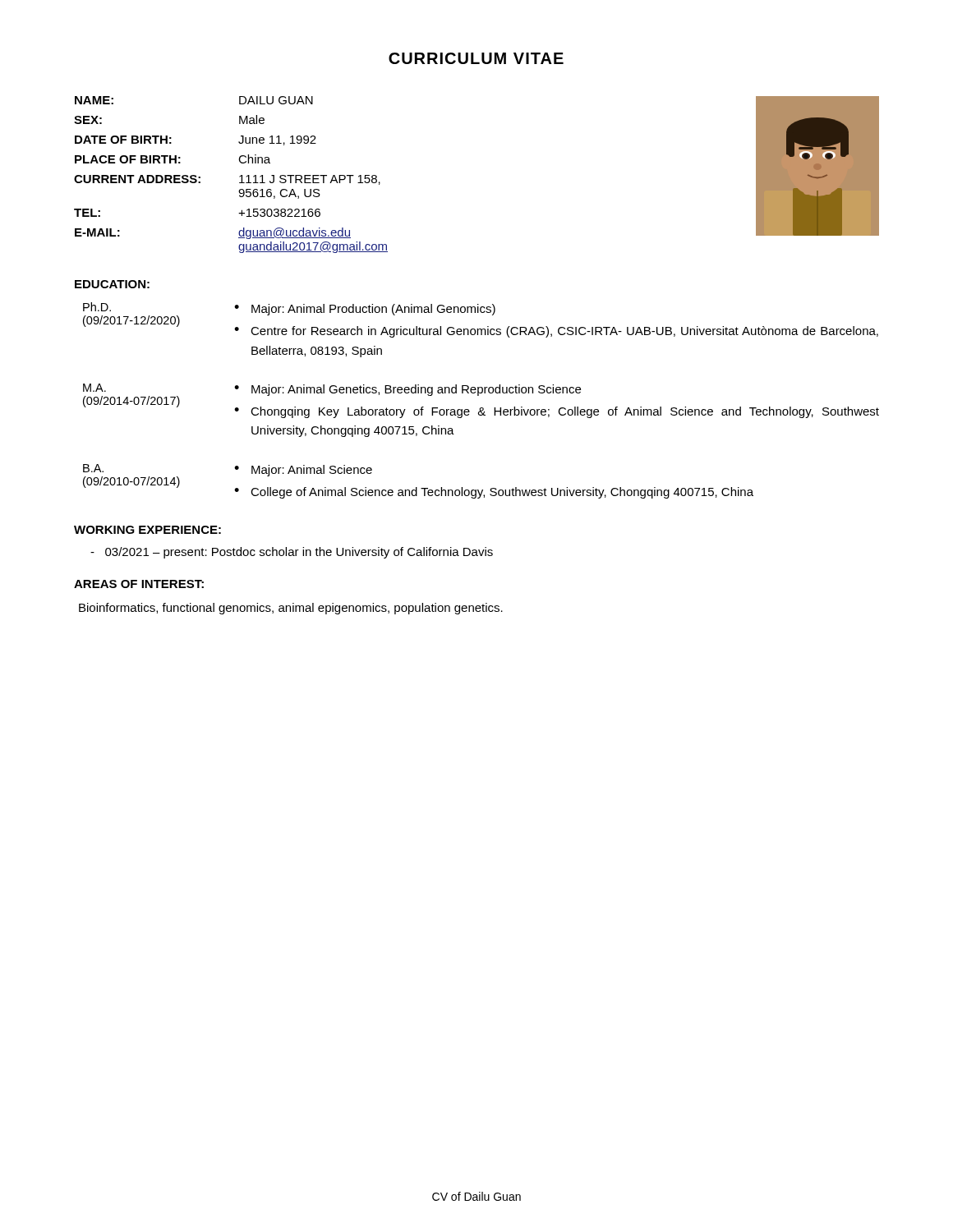Image resolution: width=953 pixels, height=1232 pixels.
Task: Locate the text "WORKING EXPERIENCE:"
Action: 148,529
